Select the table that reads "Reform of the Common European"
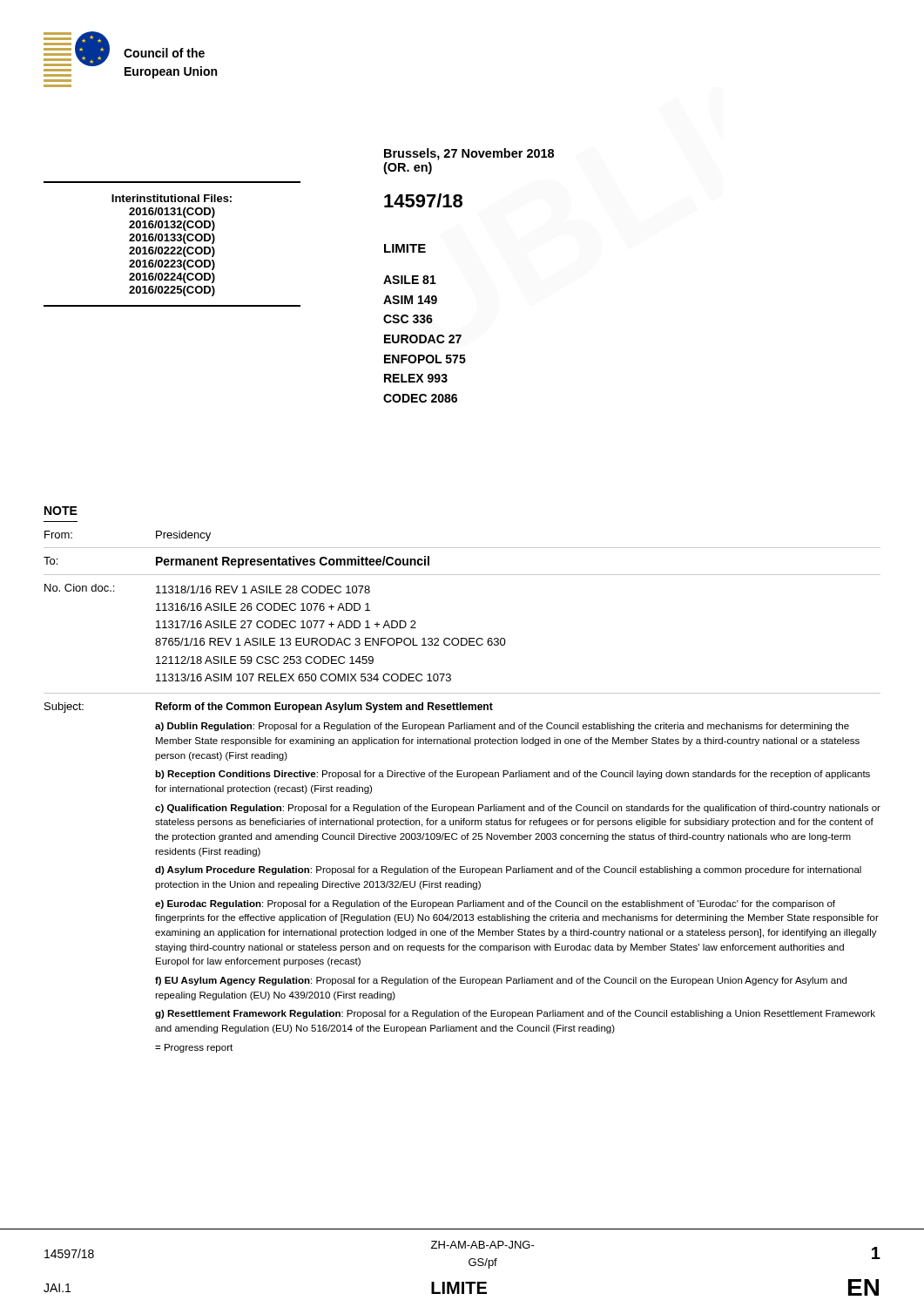 [x=462, y=793]
